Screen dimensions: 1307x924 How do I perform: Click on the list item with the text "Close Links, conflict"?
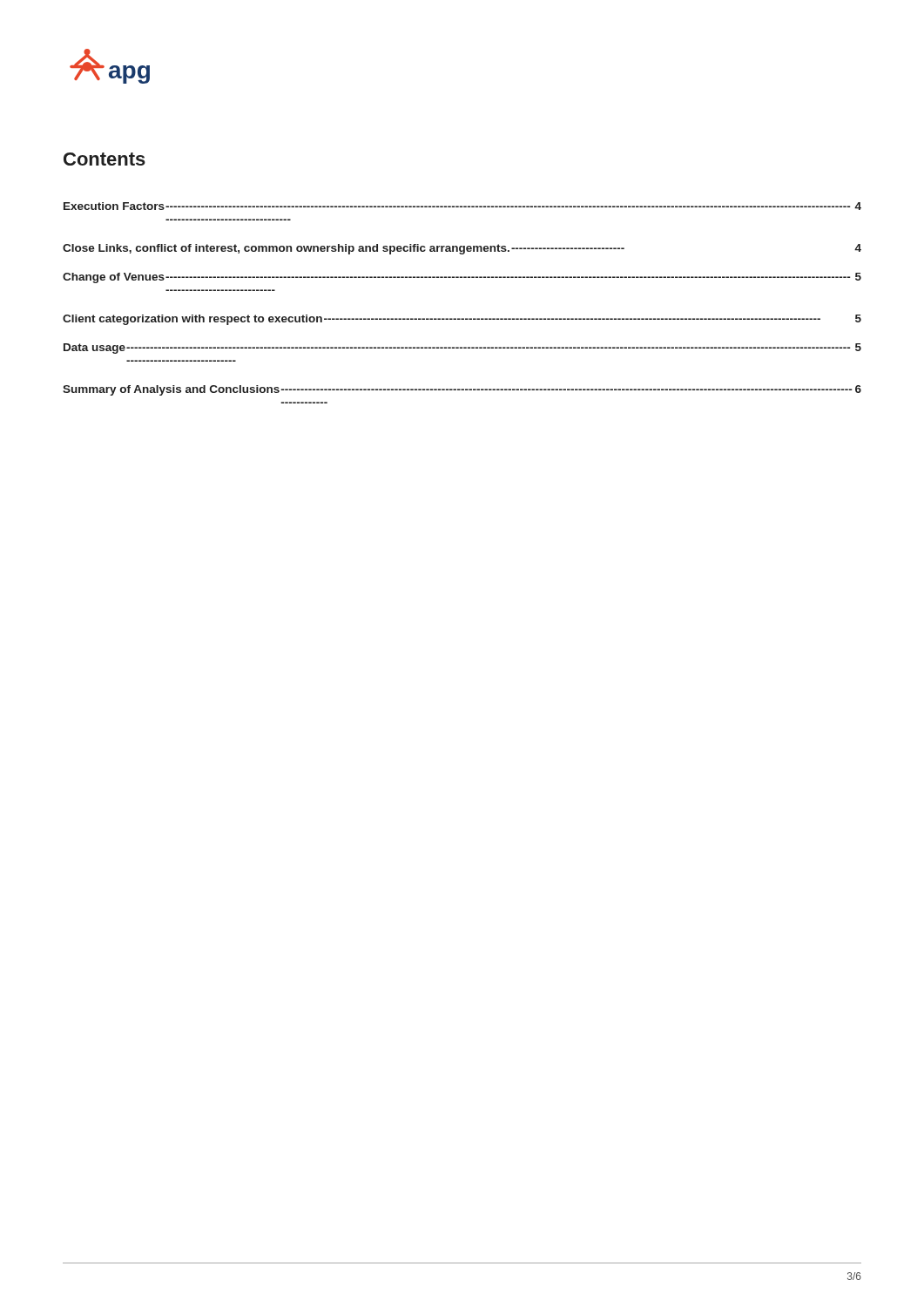[x=462, y=248]
